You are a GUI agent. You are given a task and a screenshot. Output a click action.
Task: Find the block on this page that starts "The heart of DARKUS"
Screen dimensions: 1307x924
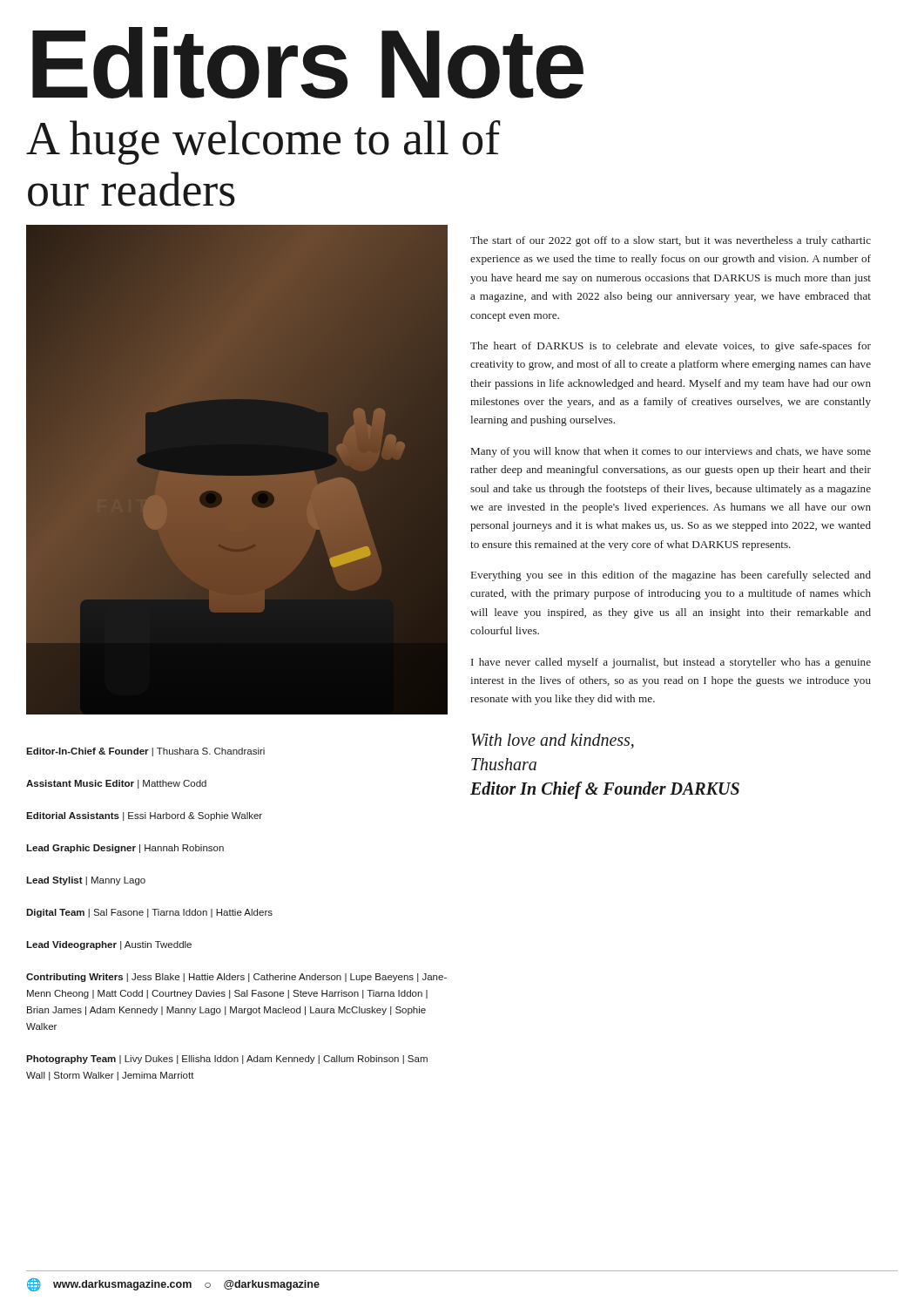click(x=671, y=383)
